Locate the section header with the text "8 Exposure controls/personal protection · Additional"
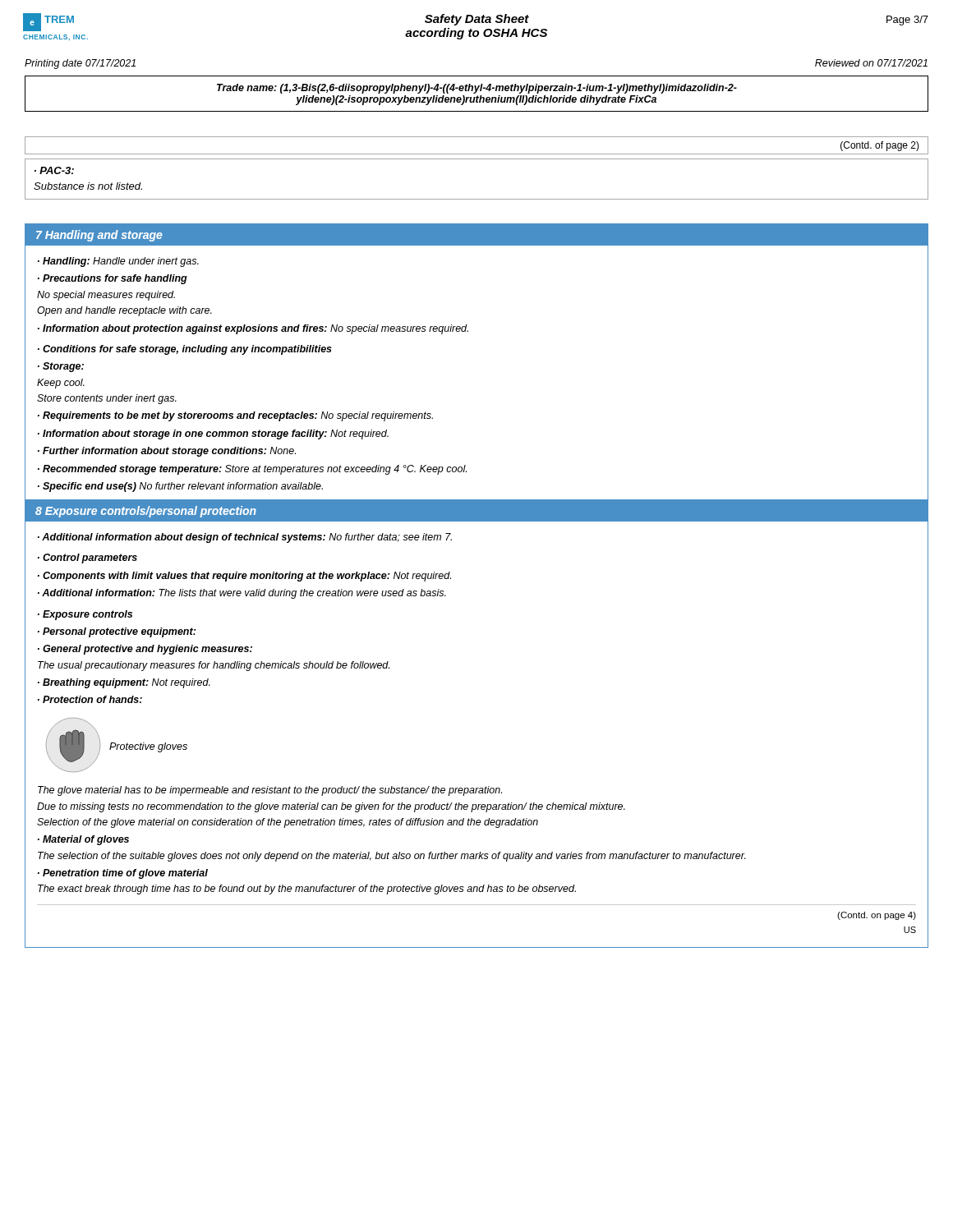Screen dimensions: 1232x953 pyautogui.click(x=476, y=723)
